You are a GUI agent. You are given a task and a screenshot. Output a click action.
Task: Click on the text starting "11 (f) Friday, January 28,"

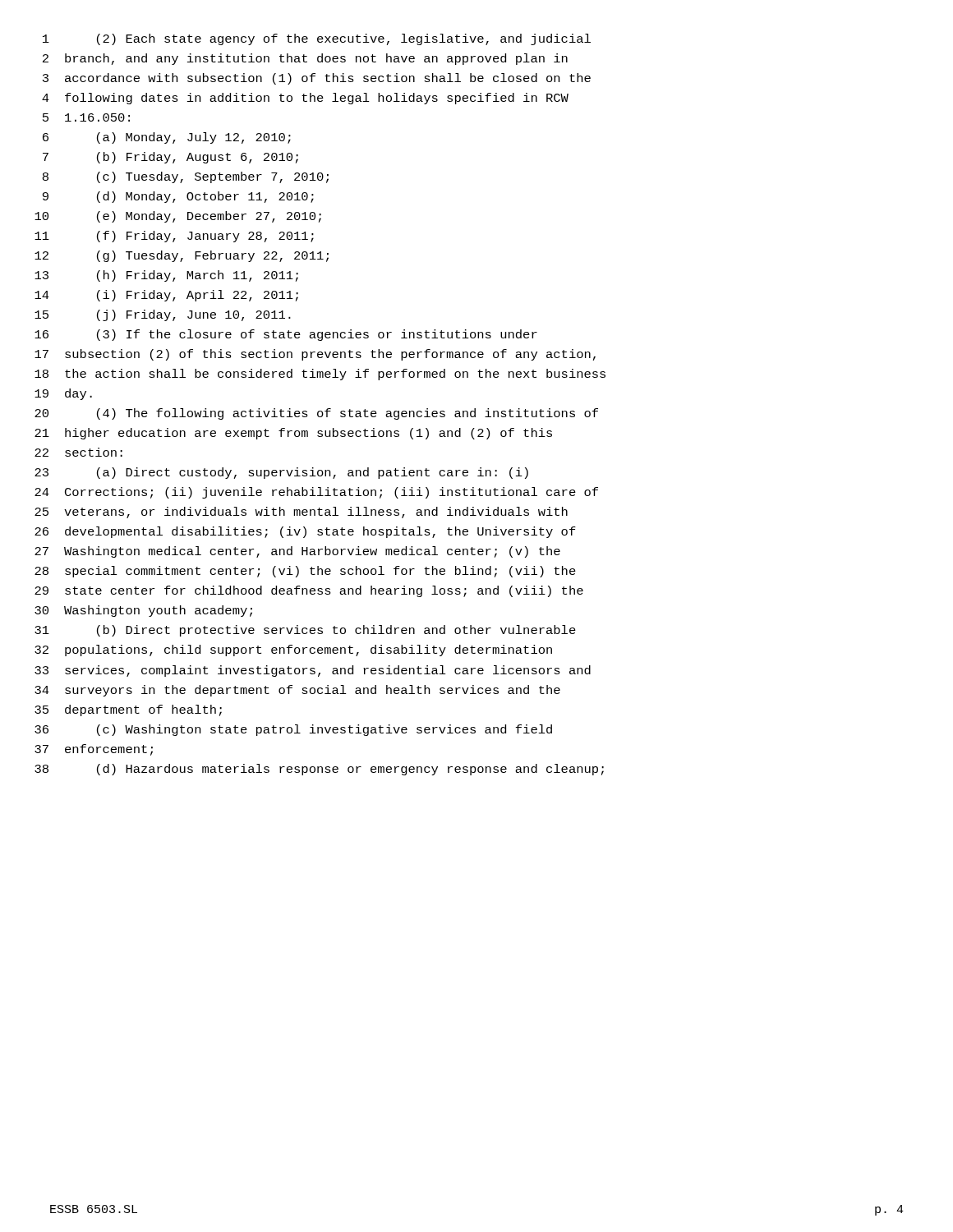click(174, 237)
